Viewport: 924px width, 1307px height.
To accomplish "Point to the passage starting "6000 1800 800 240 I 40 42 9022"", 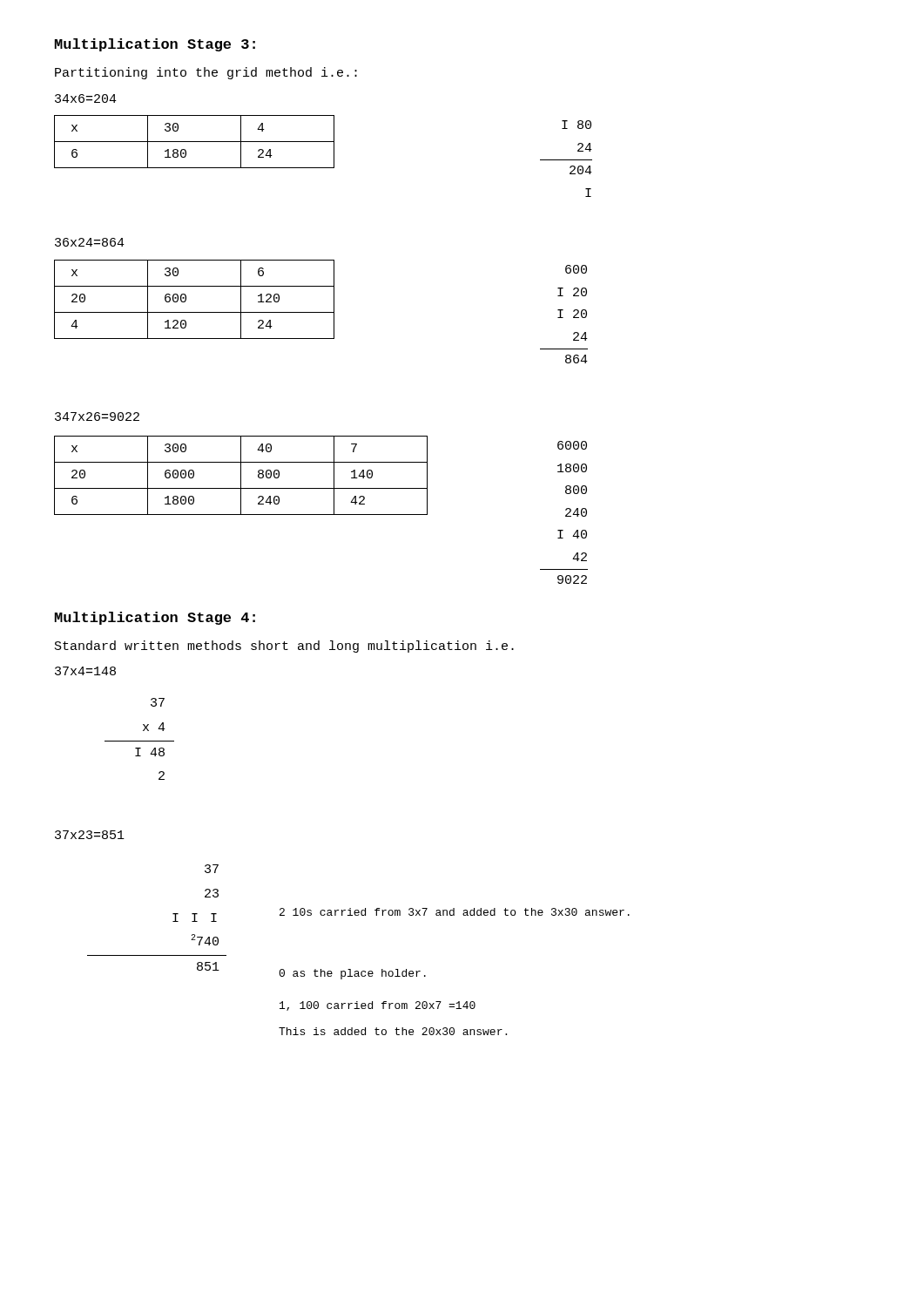I will click(x=564, y=514).
